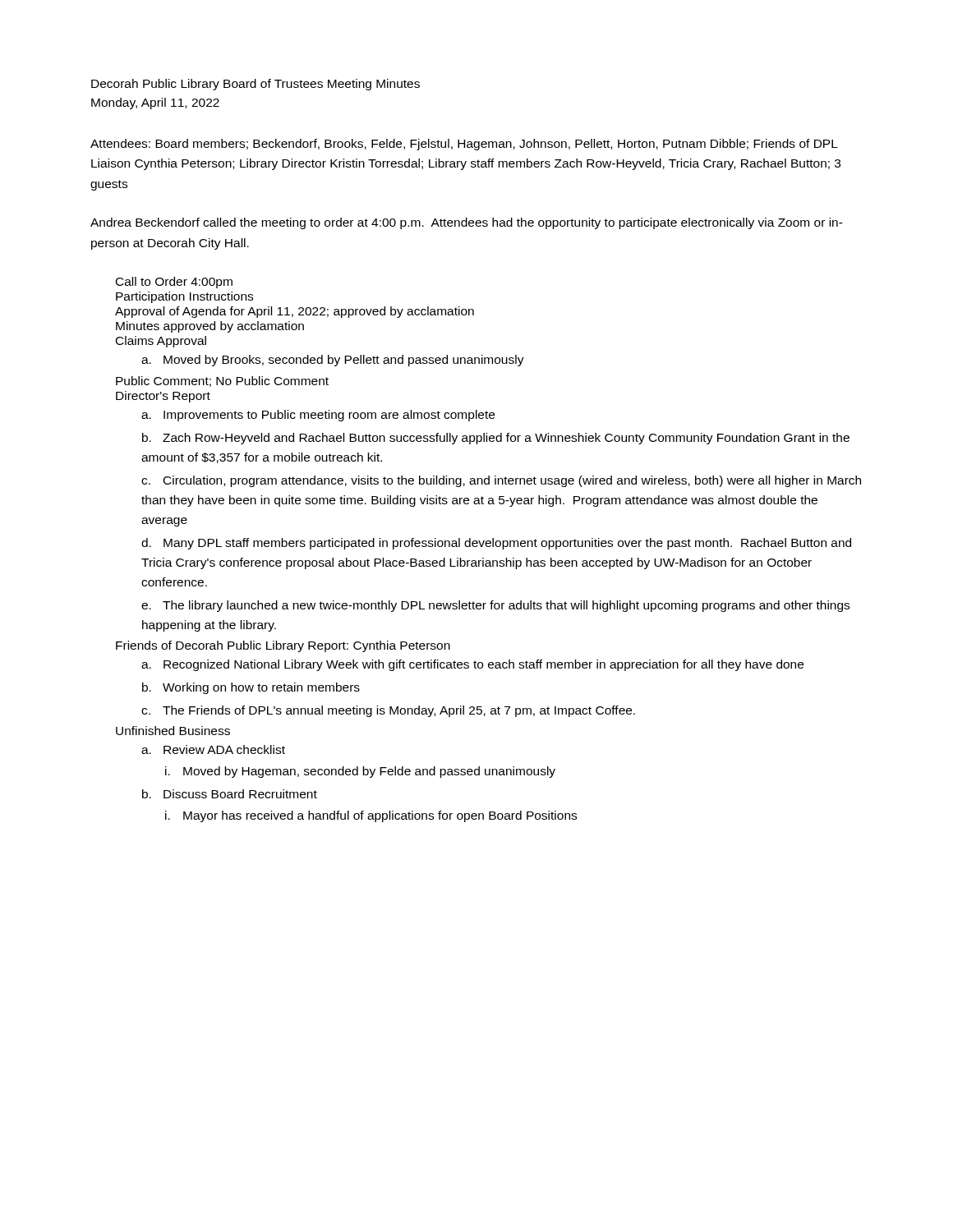Locate the element starting "Friends of Decorah"

489,679
